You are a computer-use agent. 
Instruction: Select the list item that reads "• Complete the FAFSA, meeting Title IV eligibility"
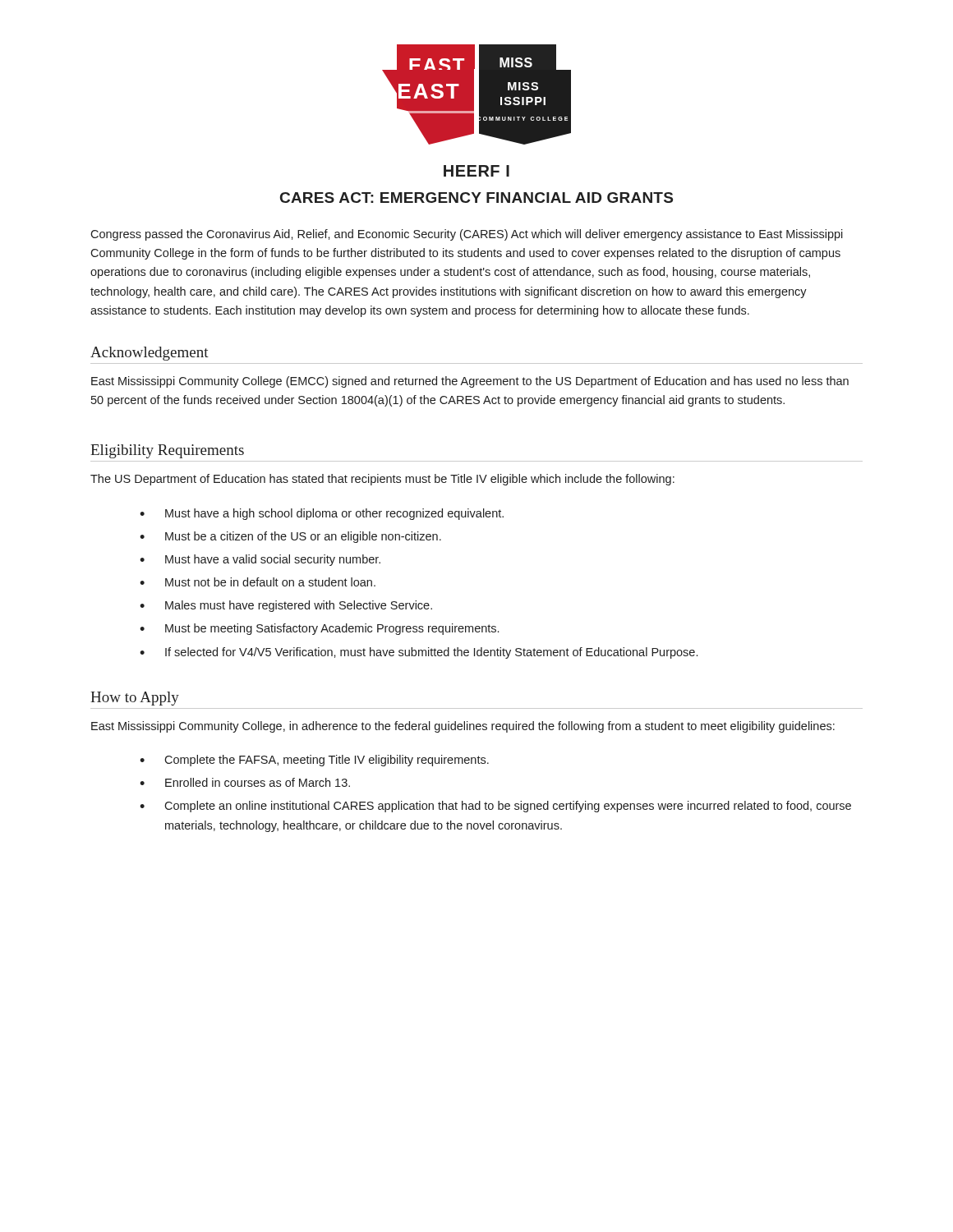314,761
